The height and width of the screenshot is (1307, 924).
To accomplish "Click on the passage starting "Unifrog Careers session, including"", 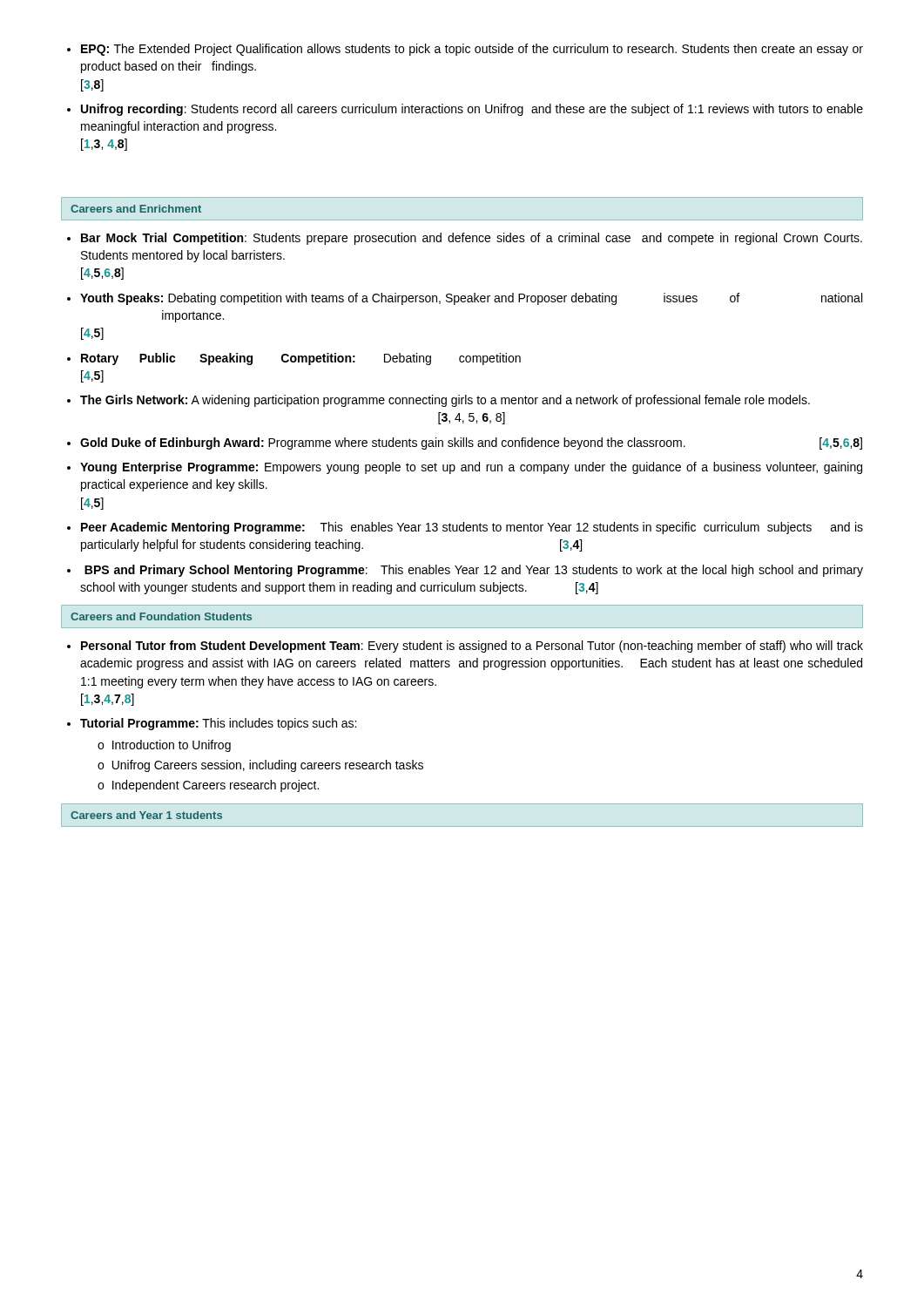I will click(x=267, y=765).
